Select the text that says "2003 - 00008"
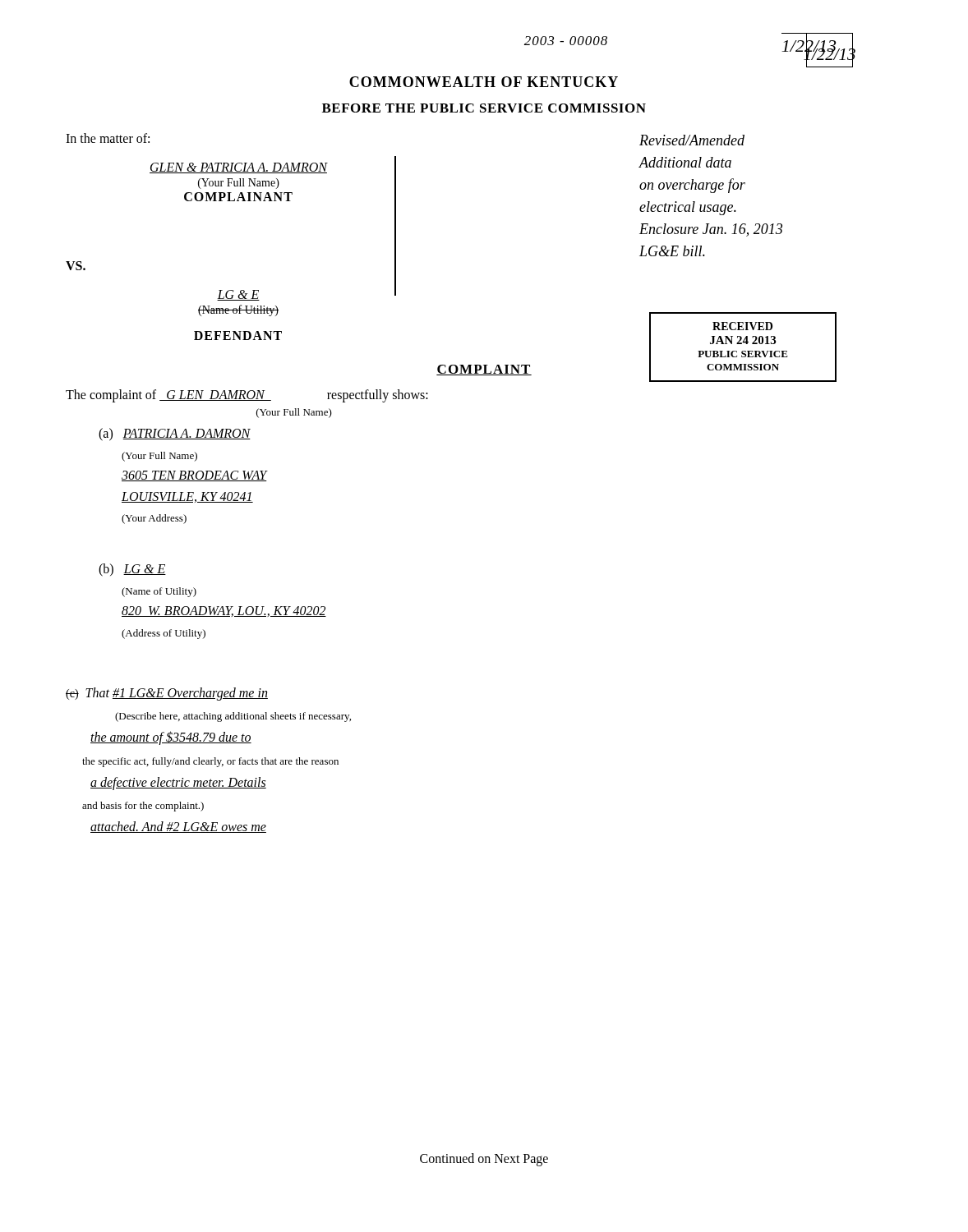The width and height of the screenshot is (968, 1232). click(566, 41)
